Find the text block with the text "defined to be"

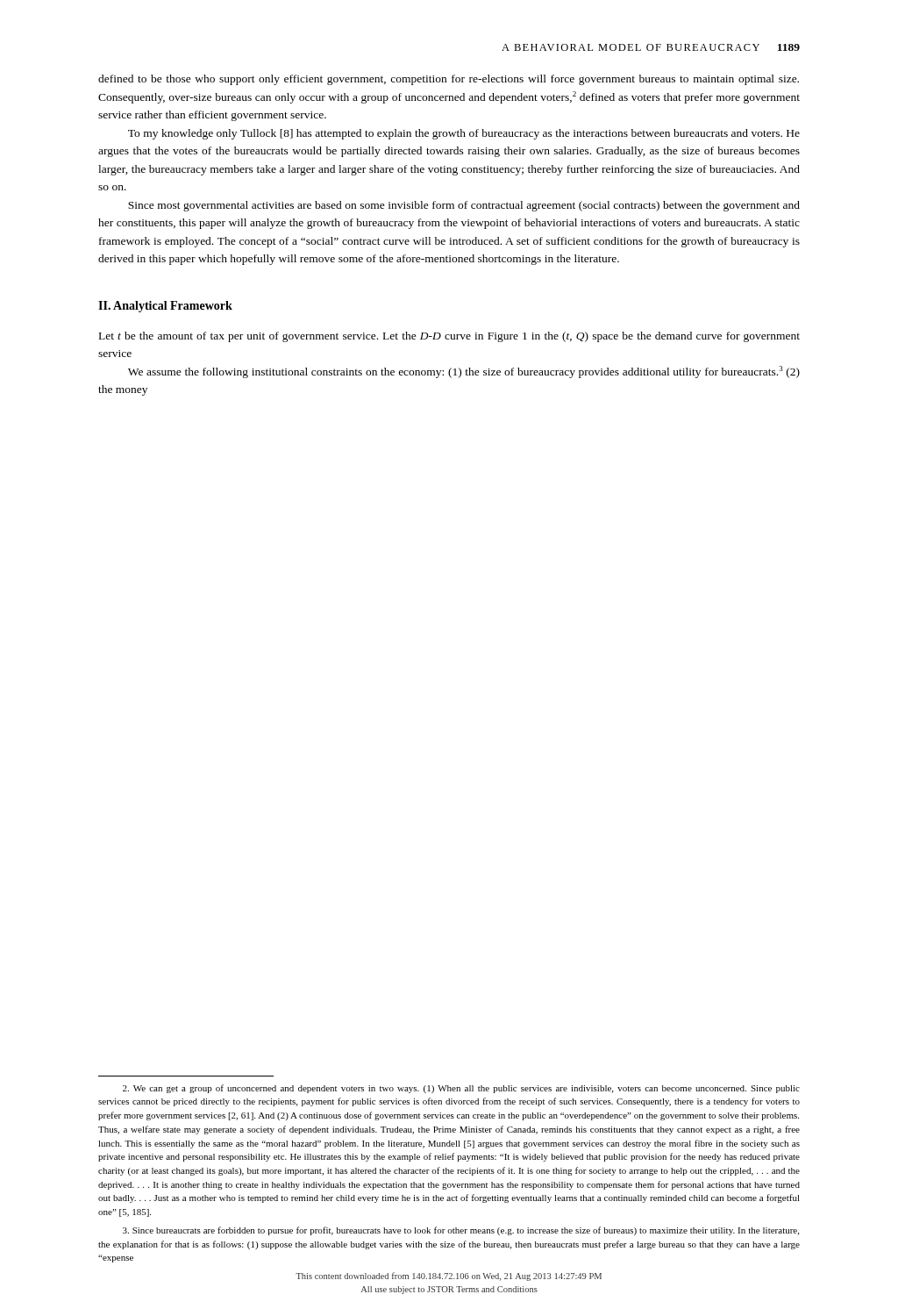pyautogui.click(x=449, y=97)
